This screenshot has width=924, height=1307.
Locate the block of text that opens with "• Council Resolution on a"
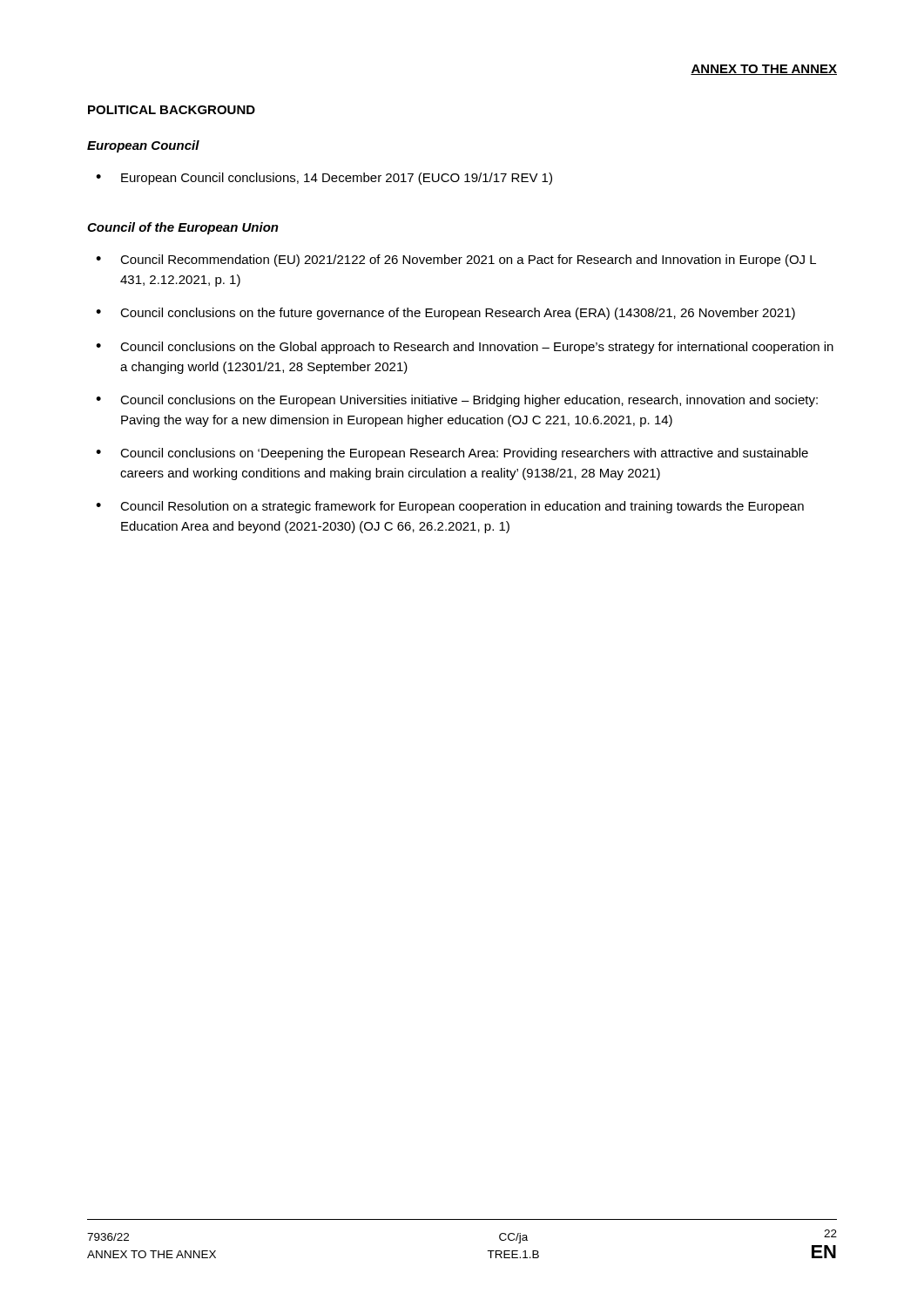466,517
